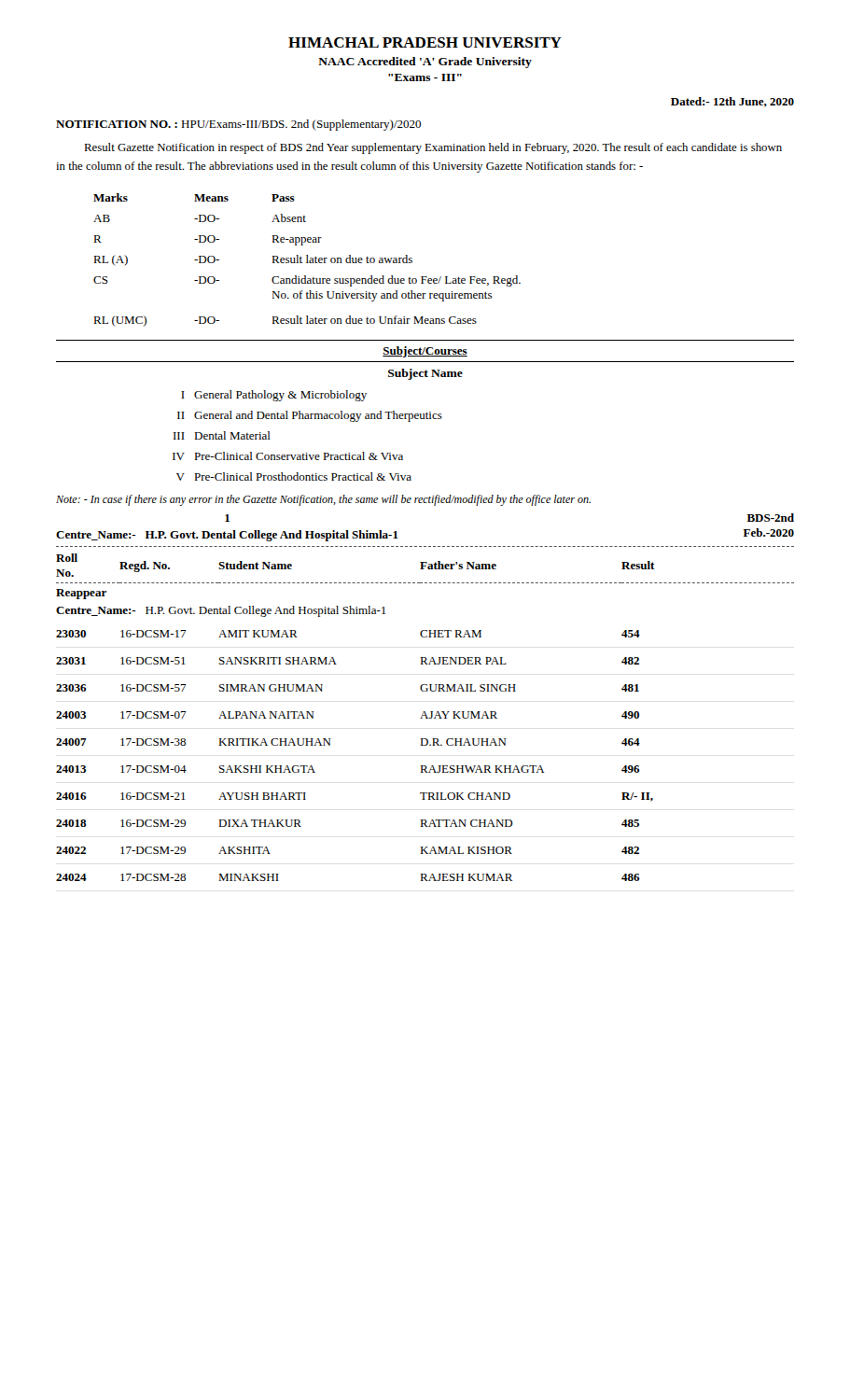This screenshot has height=1400, width=850.
Task: Click the passage that begins "IIGeneral and Dental Pharmacology and"
Action: click(x=310, y=416)
